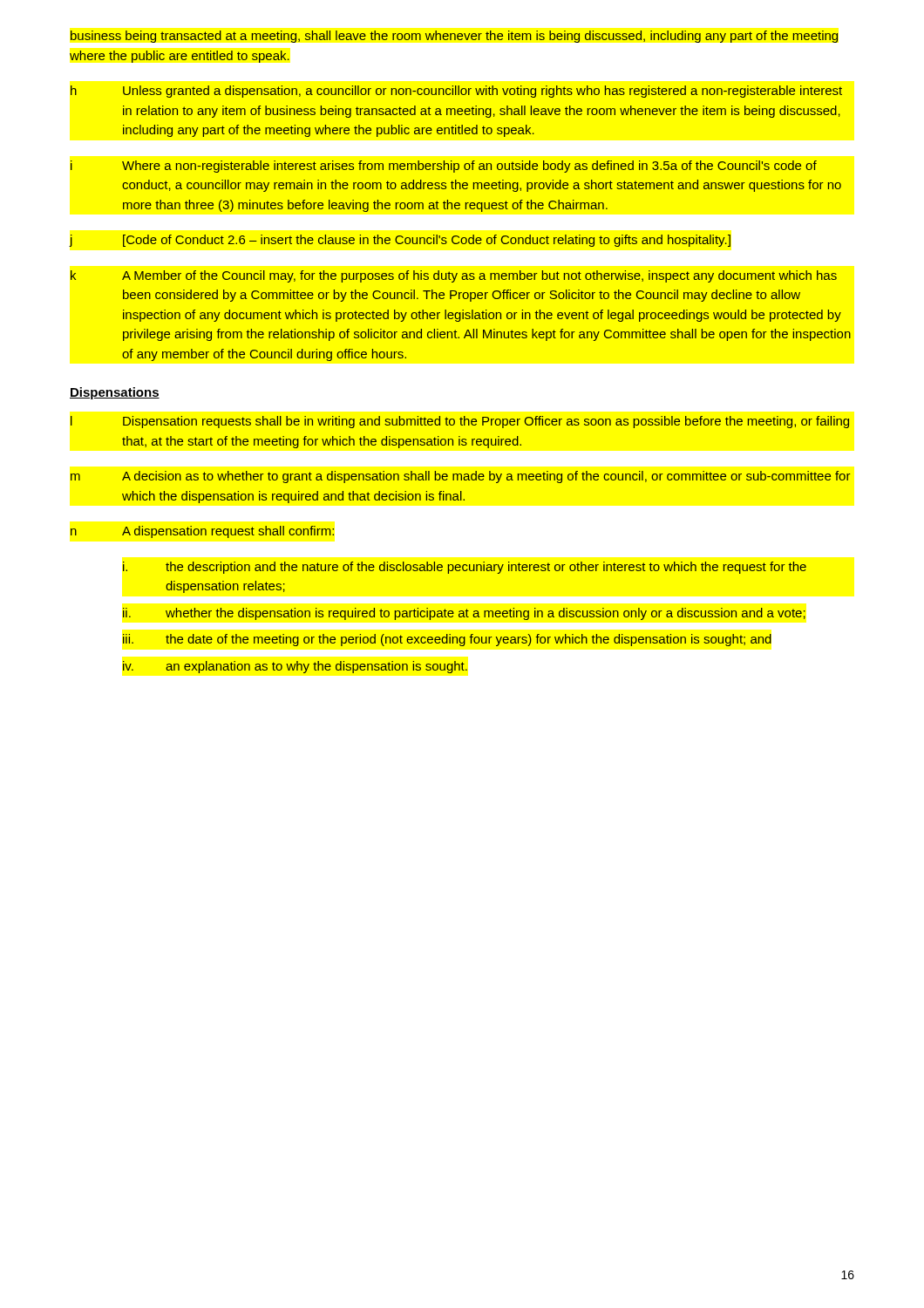
Task: Find the list item with the text "h Unless granted a dispensation,"
Action: [462, 111]
